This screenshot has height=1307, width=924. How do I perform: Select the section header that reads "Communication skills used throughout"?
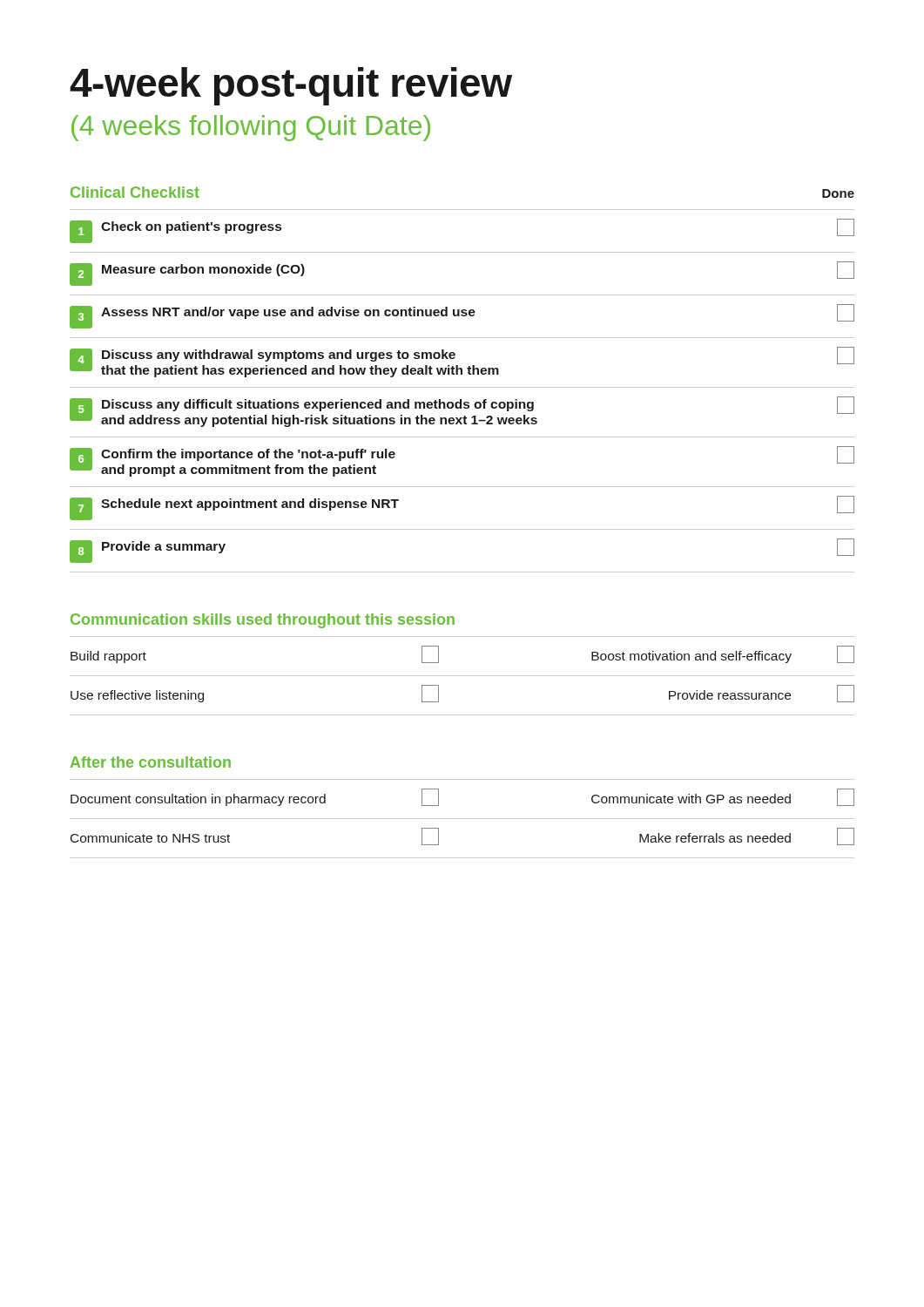[x=462, y=623]
